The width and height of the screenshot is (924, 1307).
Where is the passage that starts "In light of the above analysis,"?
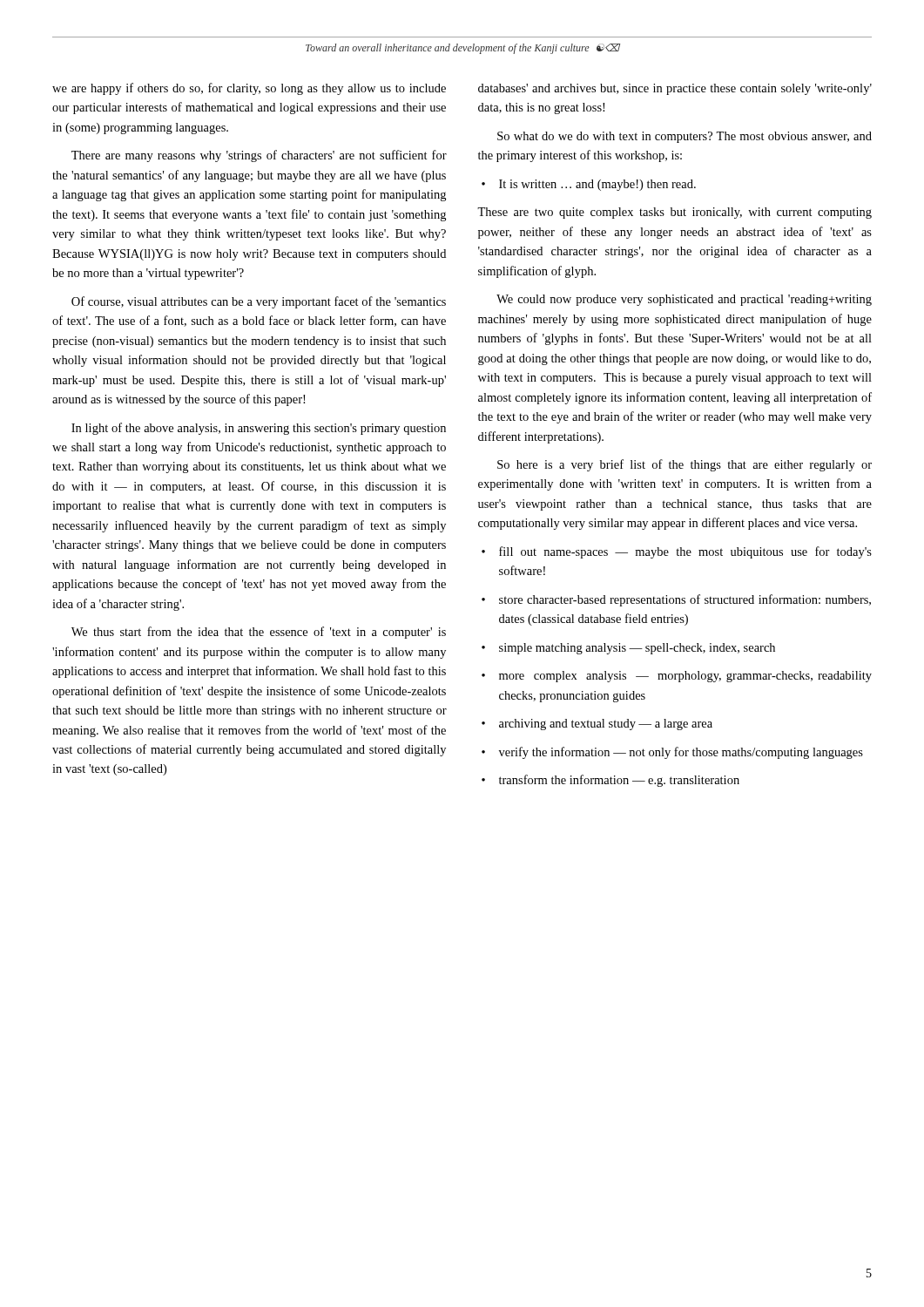tap(249, 516)
